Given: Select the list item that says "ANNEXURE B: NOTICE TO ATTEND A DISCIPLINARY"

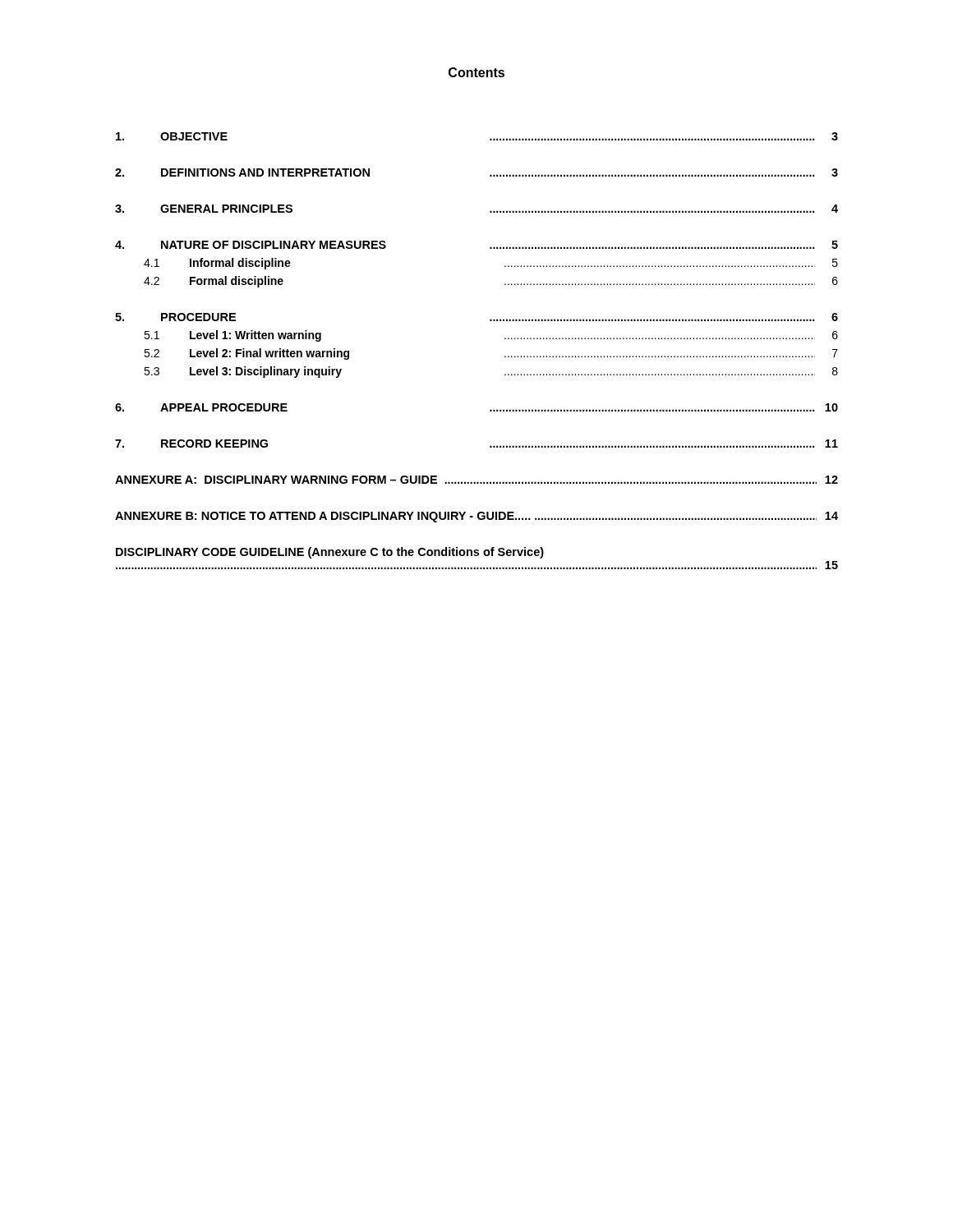Looking at the screenshot, I should click(476, 516).
